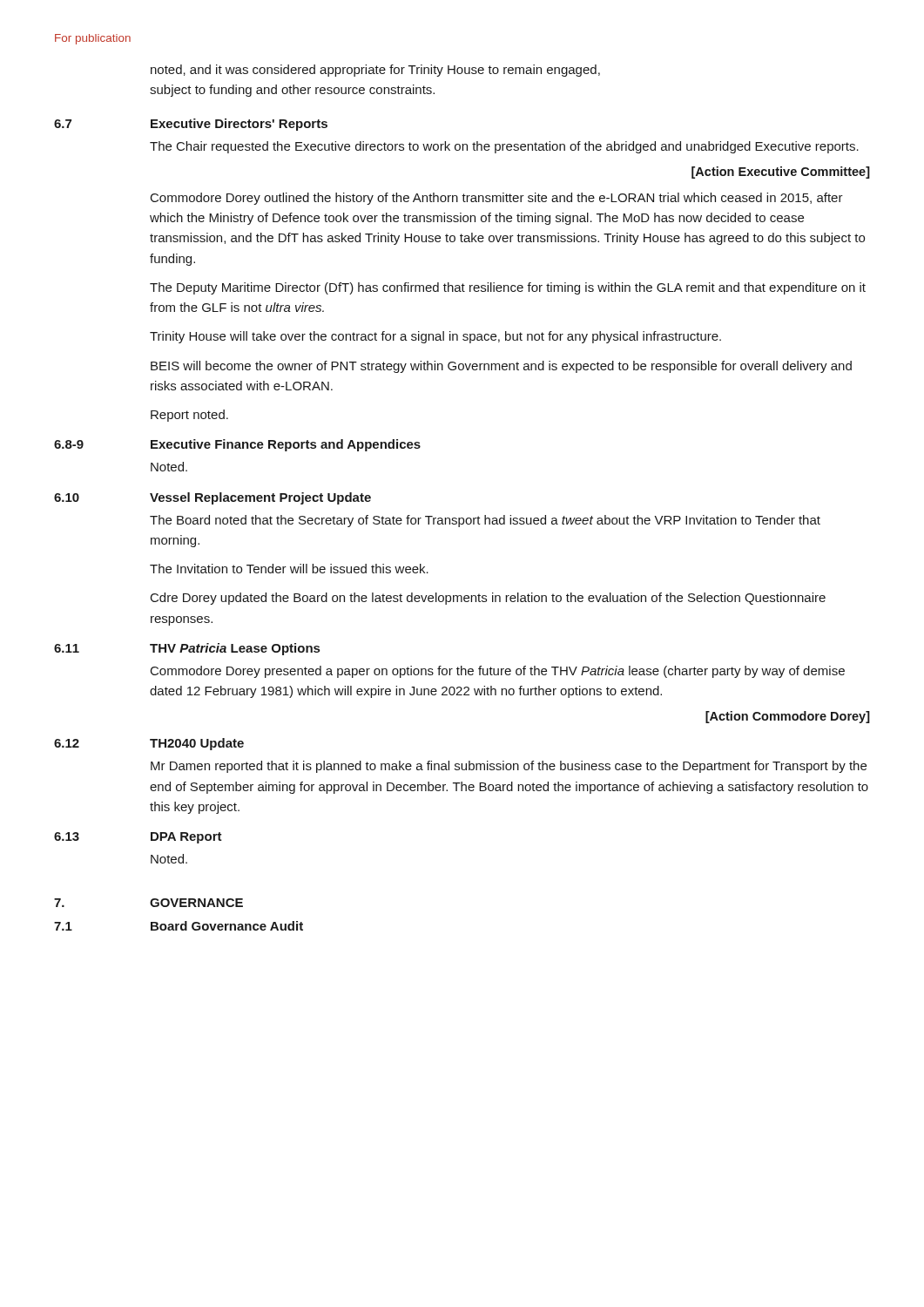
Task: Locate the text block with the text "Commodore Dorey presented a paper on"
Action: [x=510, y=681]
